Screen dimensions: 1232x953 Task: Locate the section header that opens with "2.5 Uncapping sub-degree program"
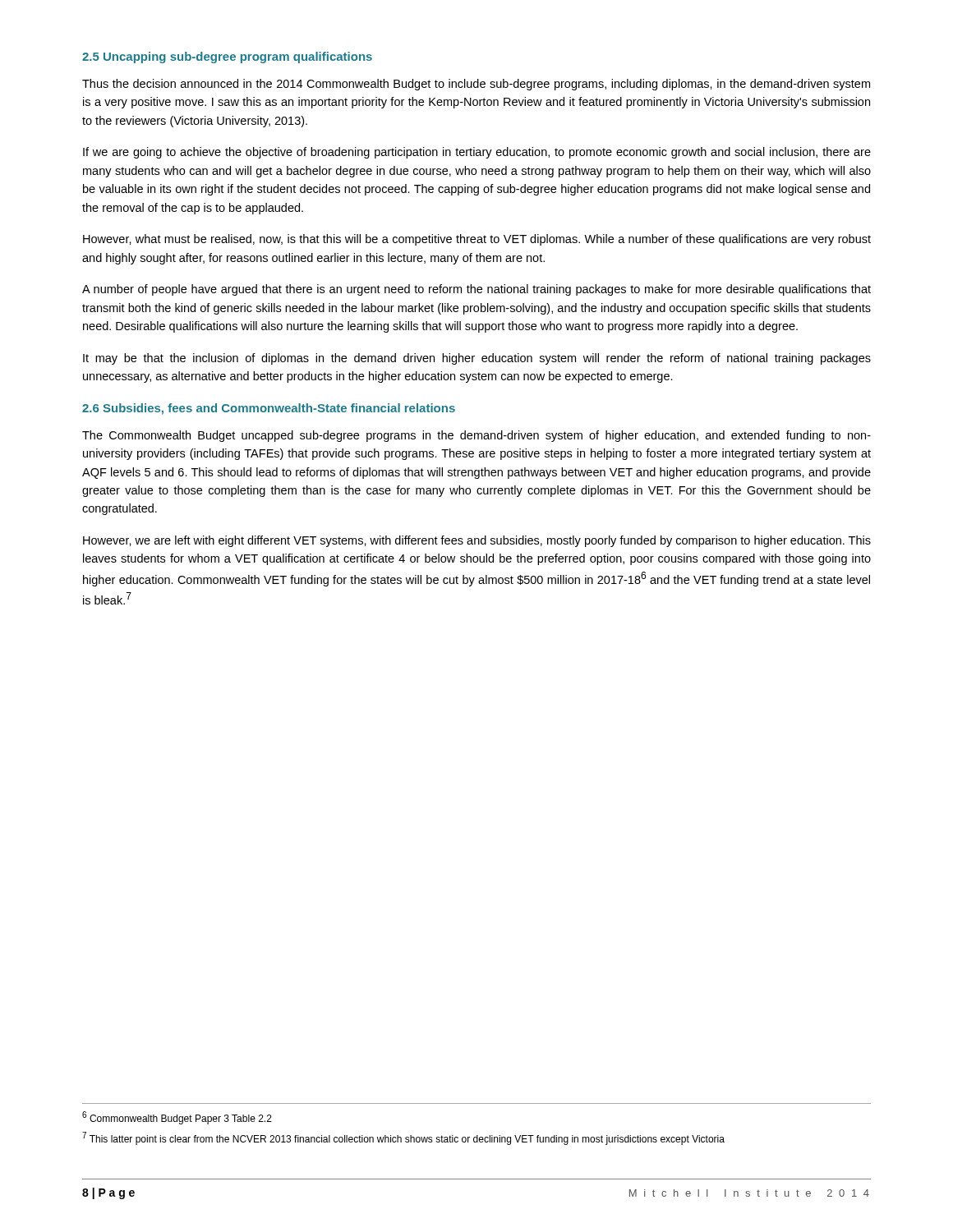227,56
